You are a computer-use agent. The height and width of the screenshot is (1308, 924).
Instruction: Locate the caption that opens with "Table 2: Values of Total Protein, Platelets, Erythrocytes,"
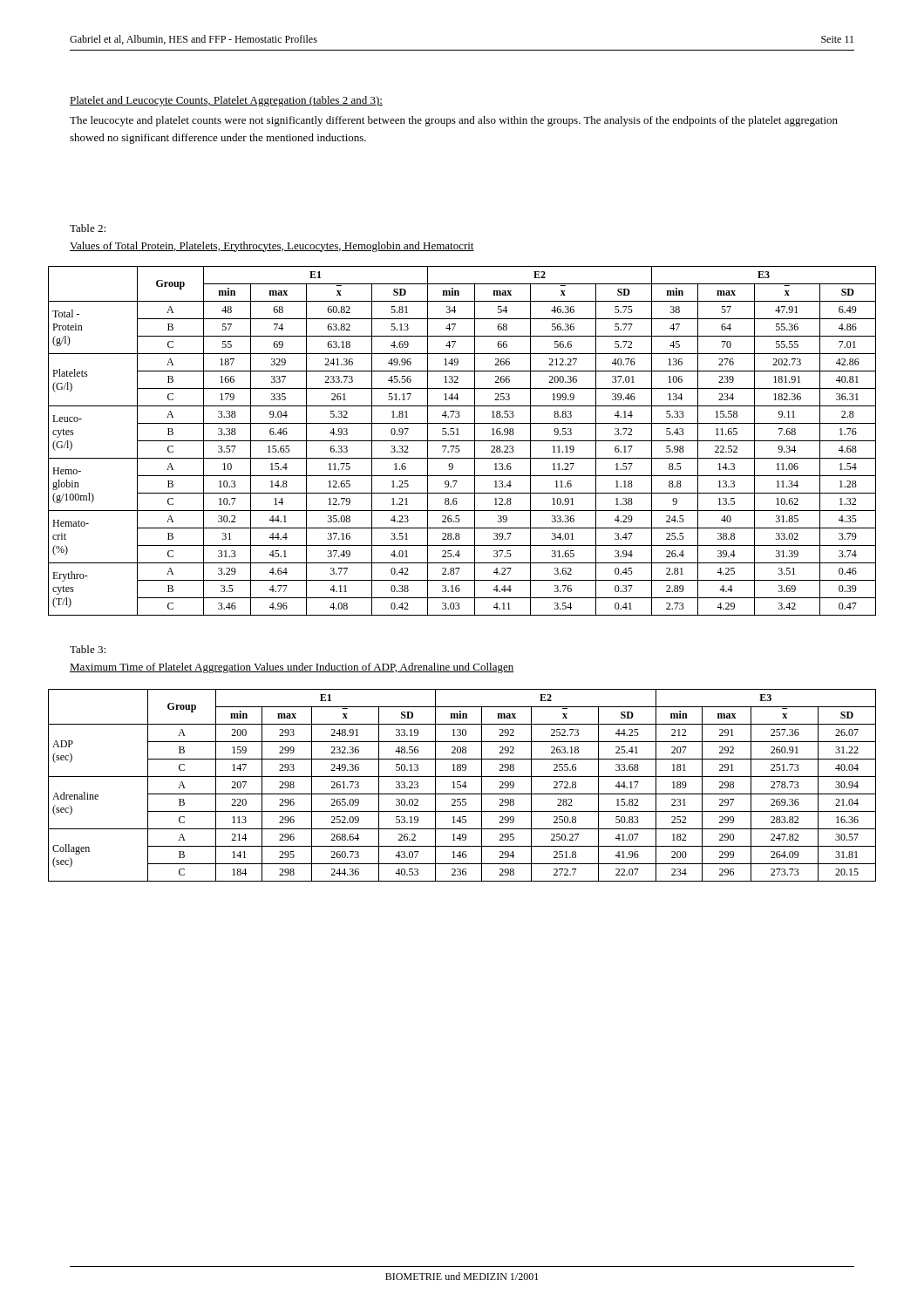pos(272,236)
